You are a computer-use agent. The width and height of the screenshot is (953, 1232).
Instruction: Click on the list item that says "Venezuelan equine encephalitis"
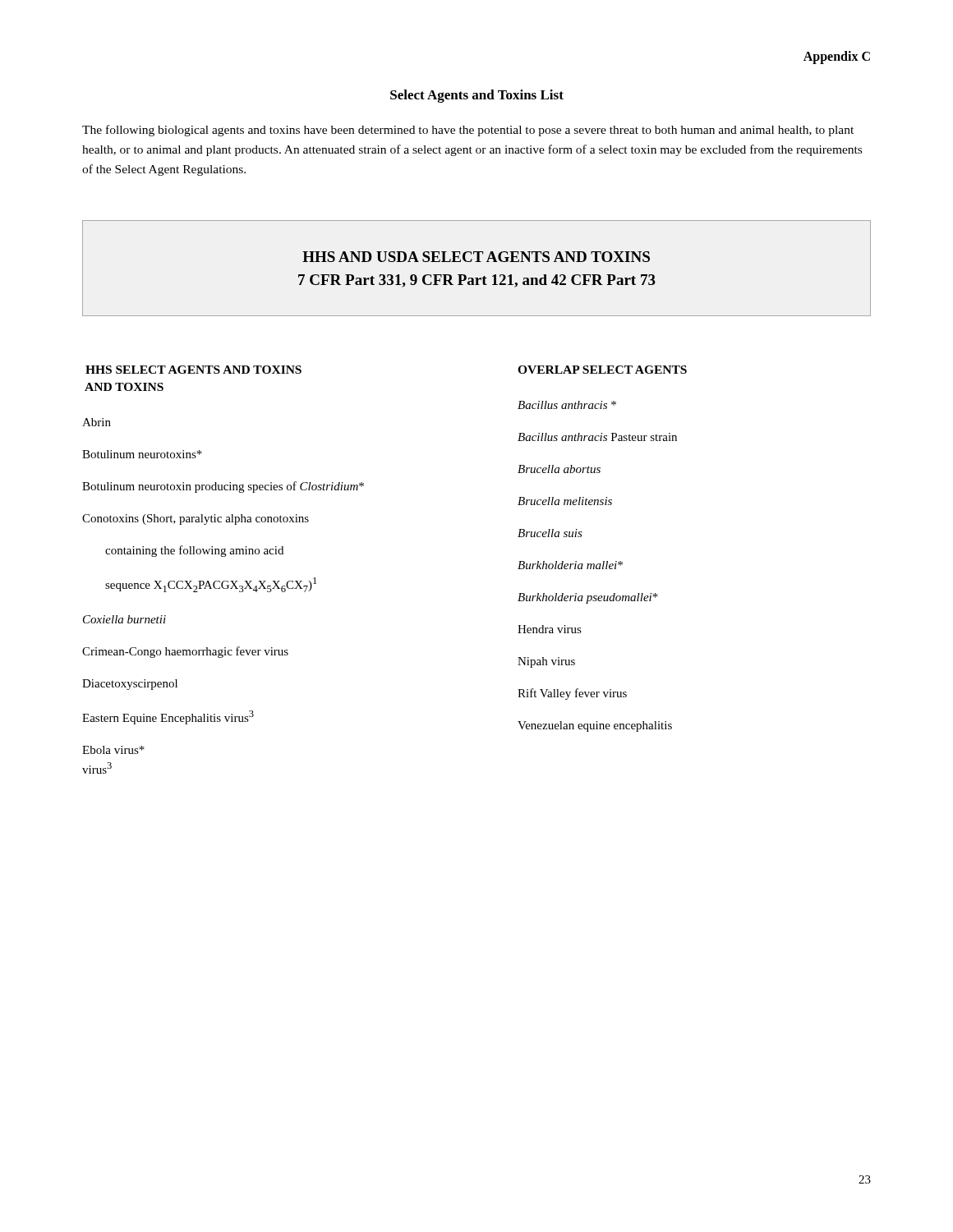[x=595, y=725]
